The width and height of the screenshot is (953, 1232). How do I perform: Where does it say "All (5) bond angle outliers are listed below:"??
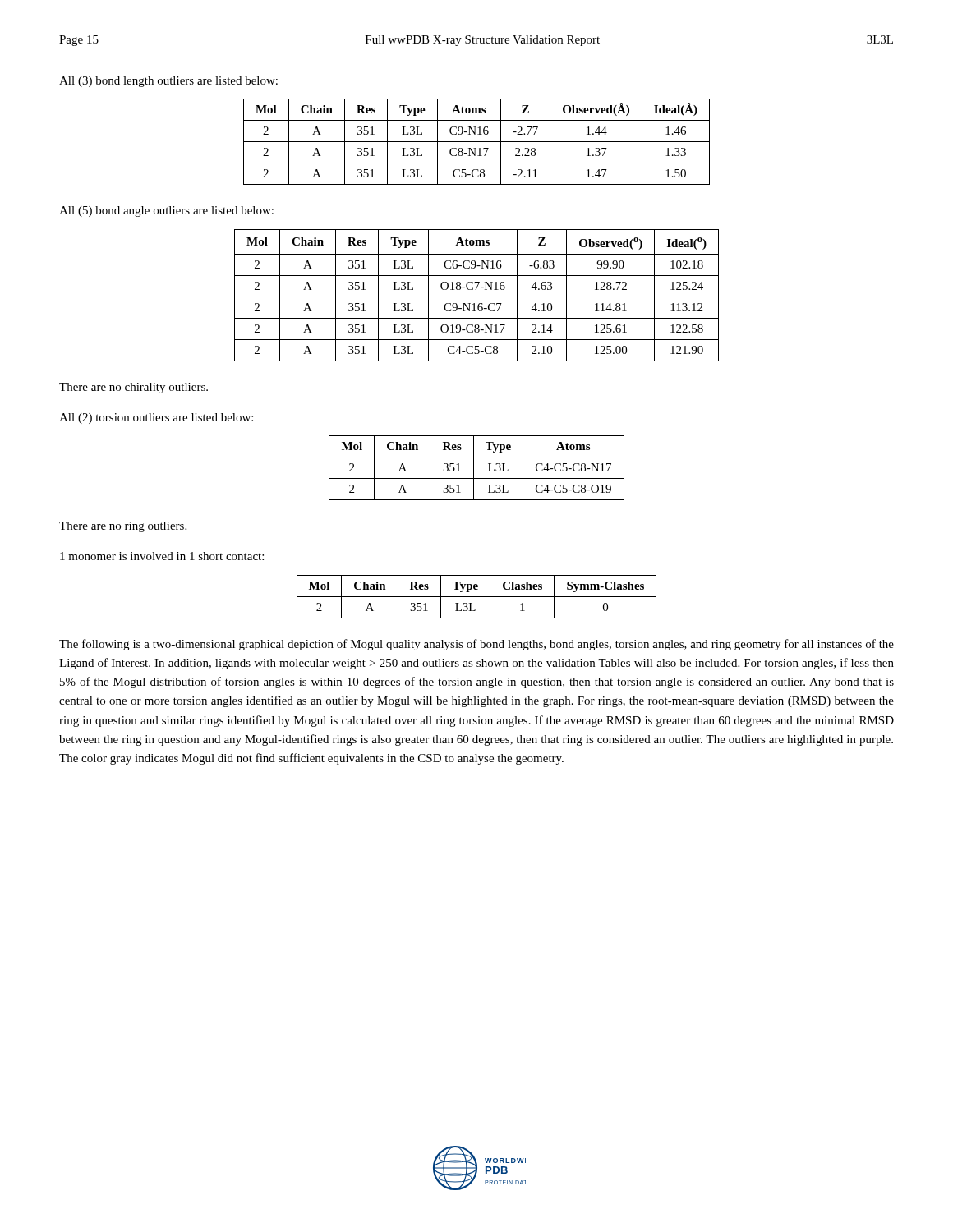point(166,211)
